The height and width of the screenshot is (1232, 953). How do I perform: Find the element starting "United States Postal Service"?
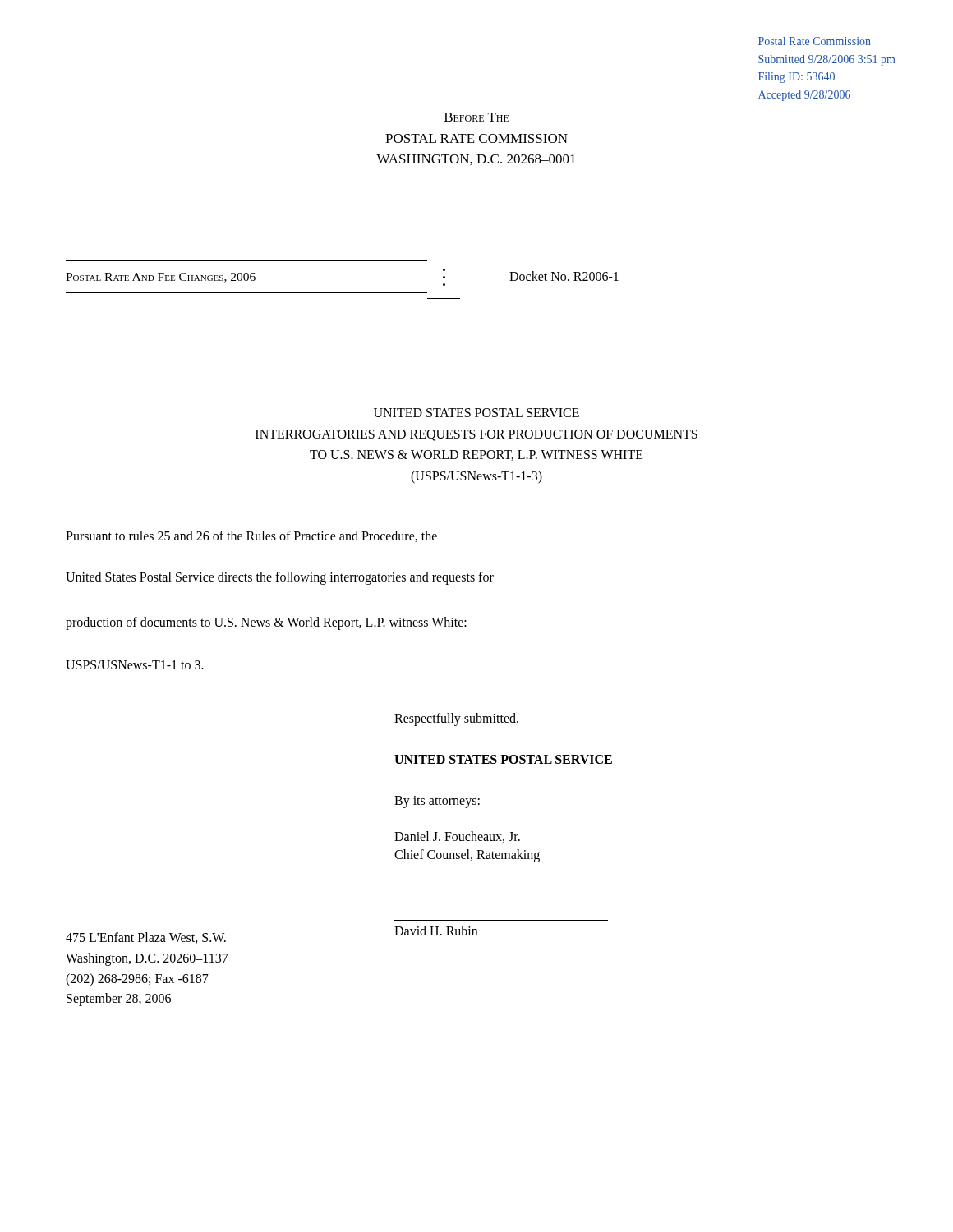(280, 577)
